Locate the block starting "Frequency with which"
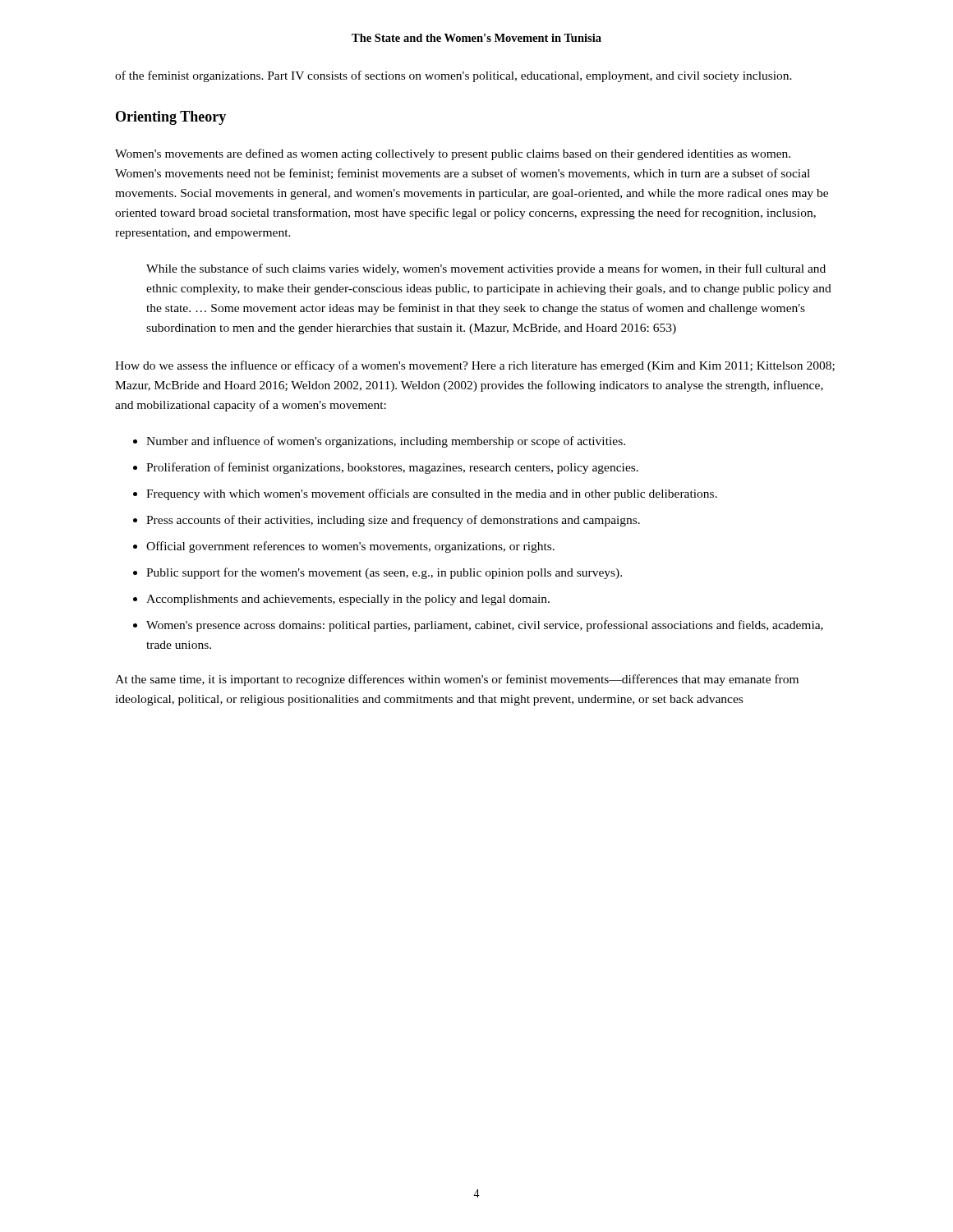The height and width of the screenshot is (1232, 953). point(432,493)
